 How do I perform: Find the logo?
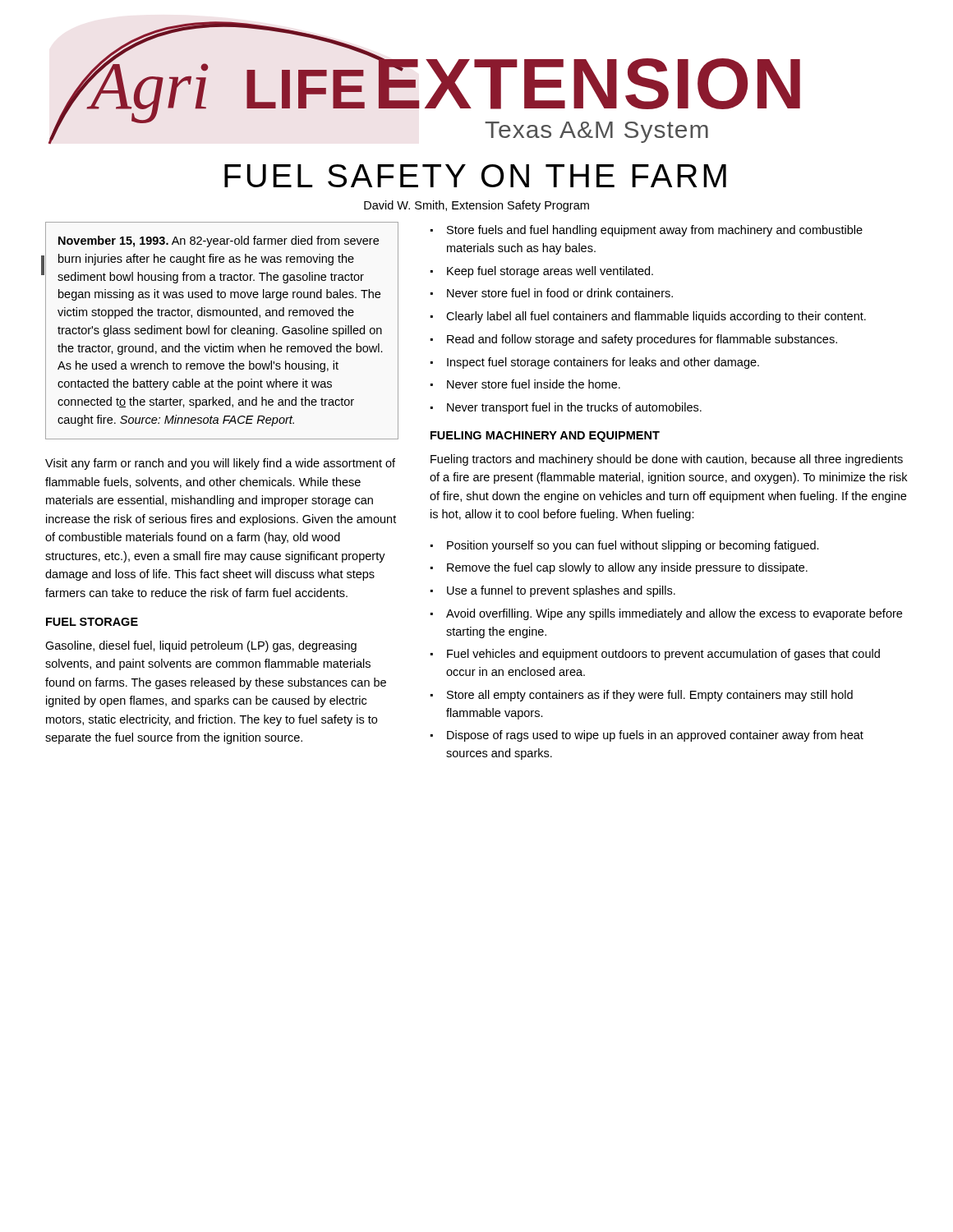[x=476, y=74]
